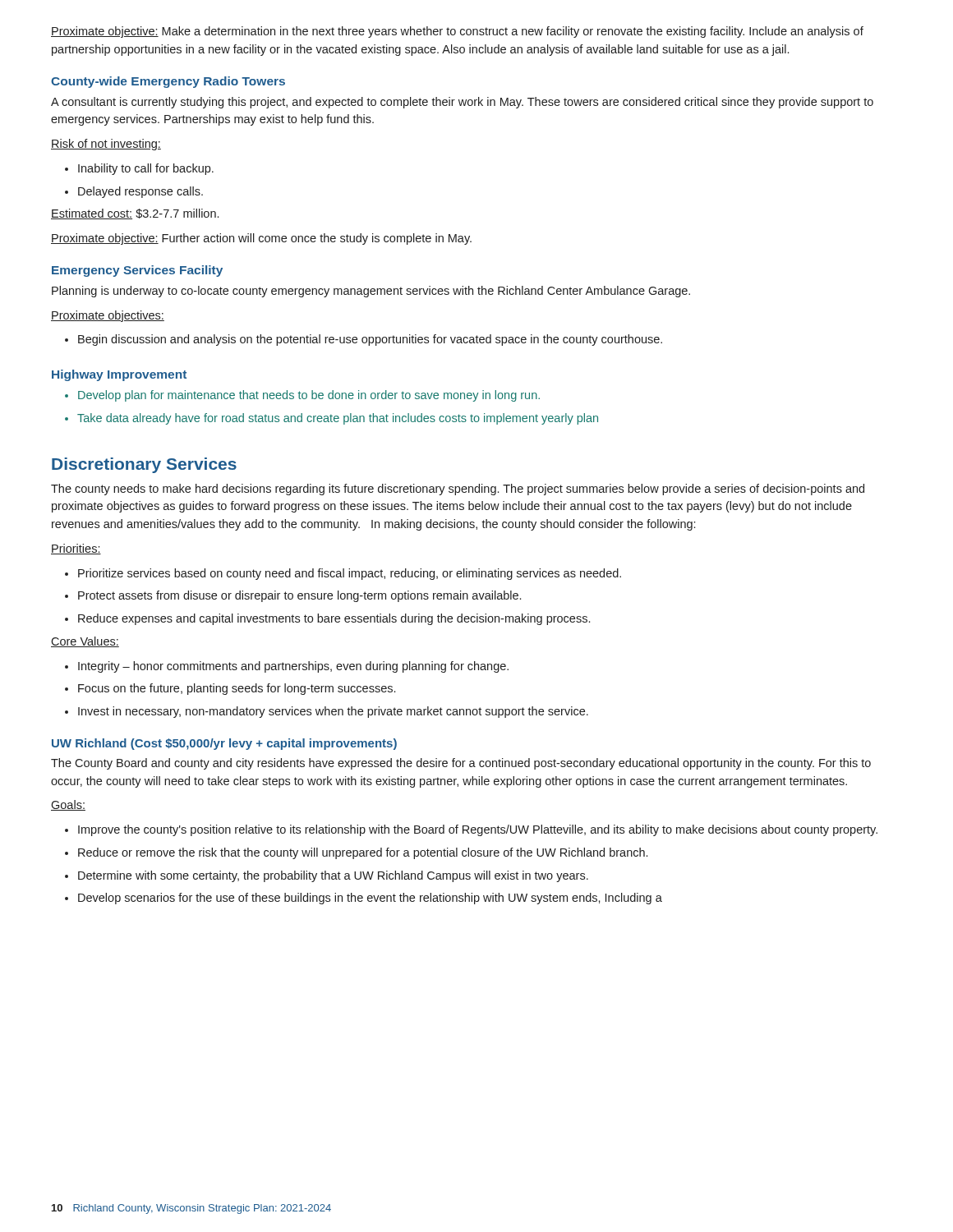Locate the block of text that opens with "The county needs to"
Viewport: 953px width, 1232px height.
(476, 519)
